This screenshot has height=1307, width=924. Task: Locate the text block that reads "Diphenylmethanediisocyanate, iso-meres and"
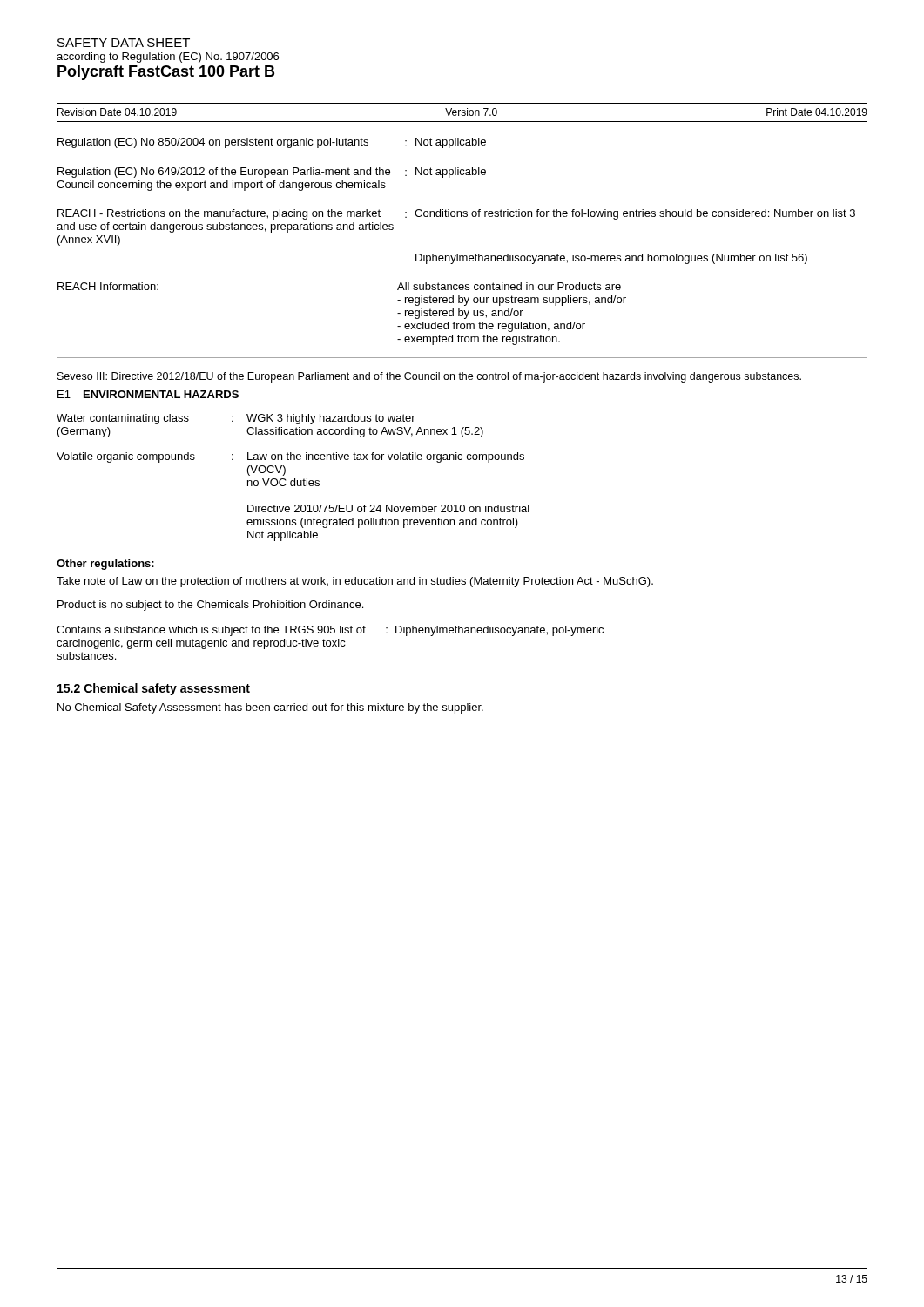pos(611,257)
